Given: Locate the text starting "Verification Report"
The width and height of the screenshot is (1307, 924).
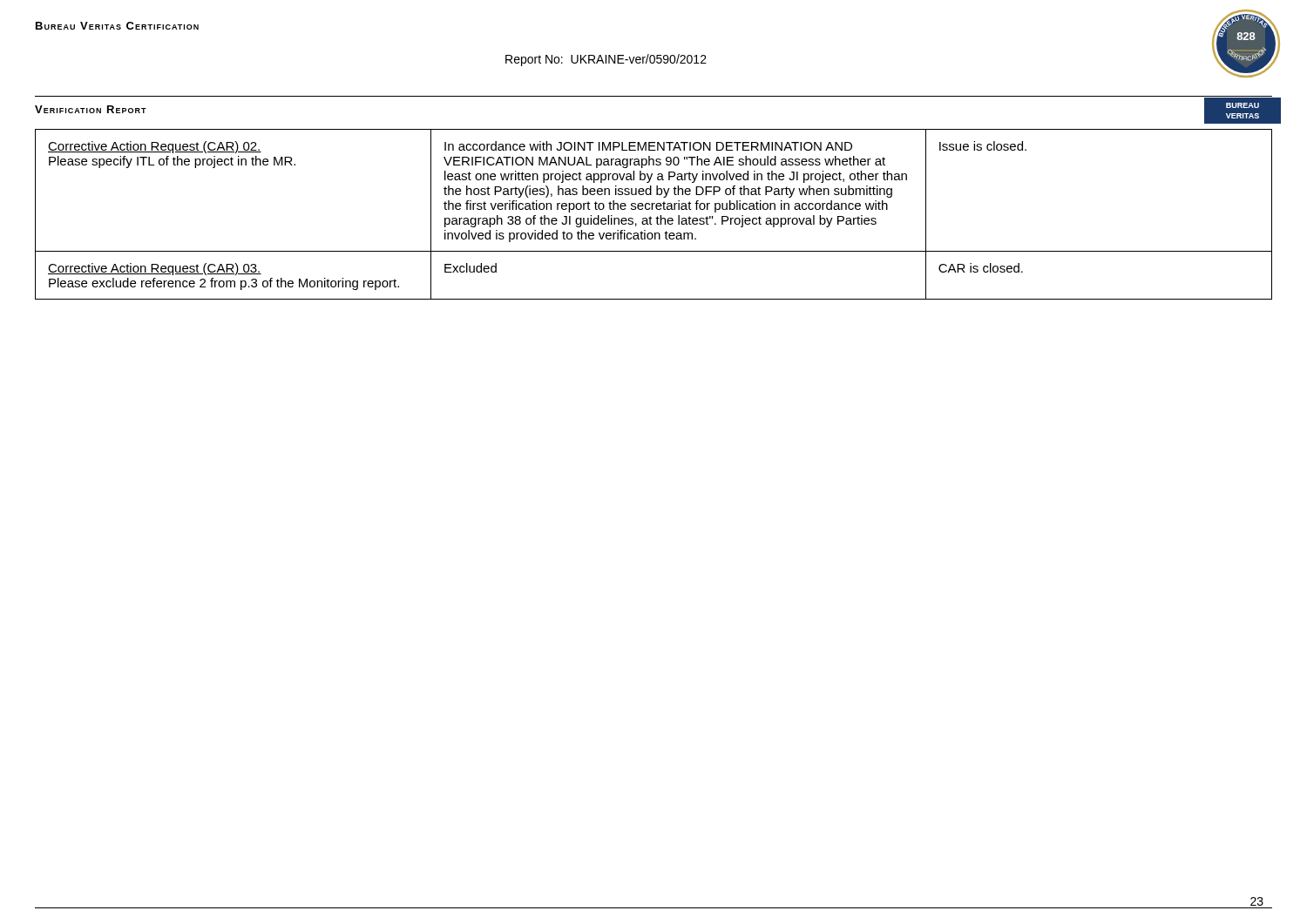Looking at the screenshot, I should [91, 109].
